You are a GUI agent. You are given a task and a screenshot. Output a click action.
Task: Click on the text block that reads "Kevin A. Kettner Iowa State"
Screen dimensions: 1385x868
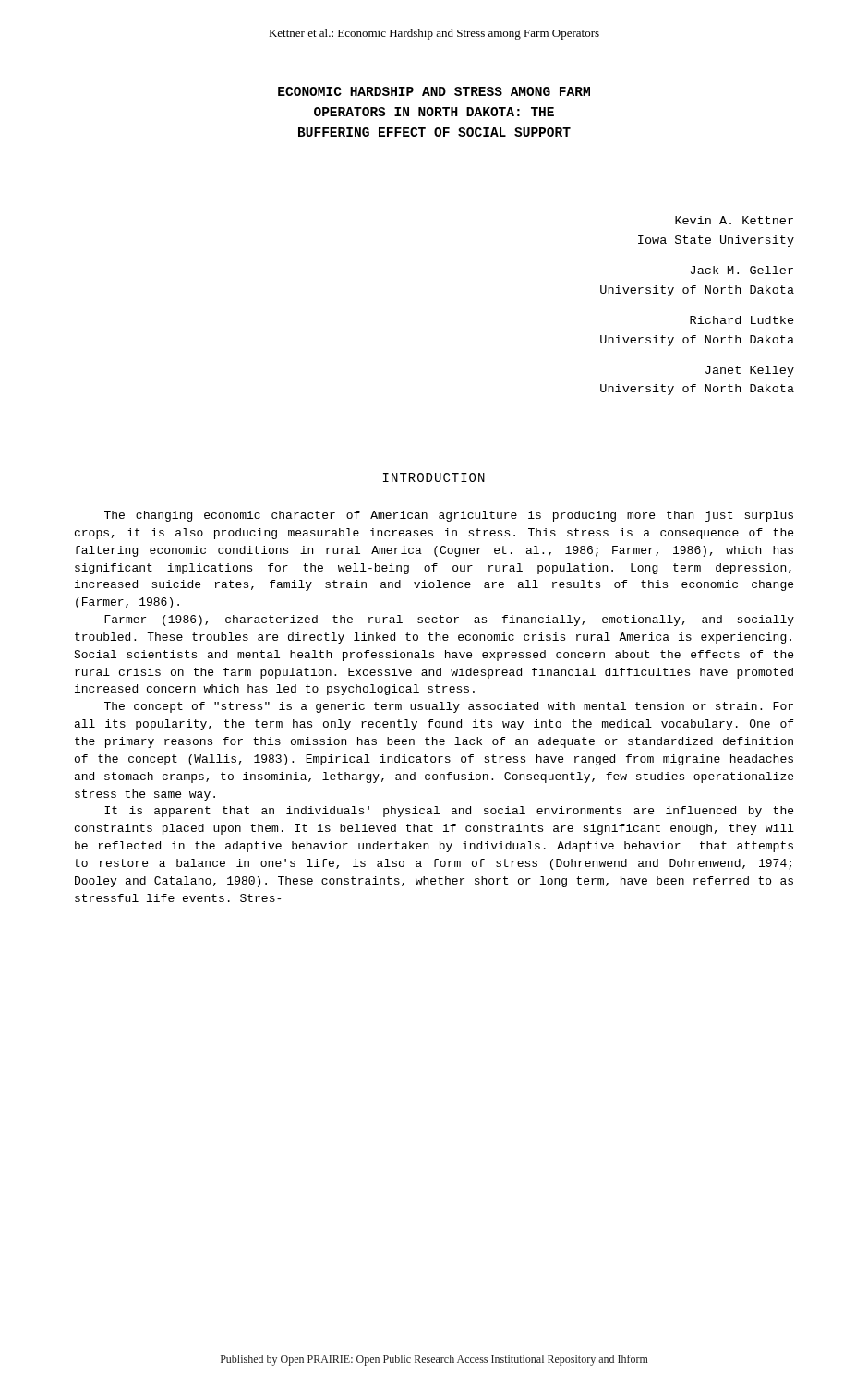(700, 220)
